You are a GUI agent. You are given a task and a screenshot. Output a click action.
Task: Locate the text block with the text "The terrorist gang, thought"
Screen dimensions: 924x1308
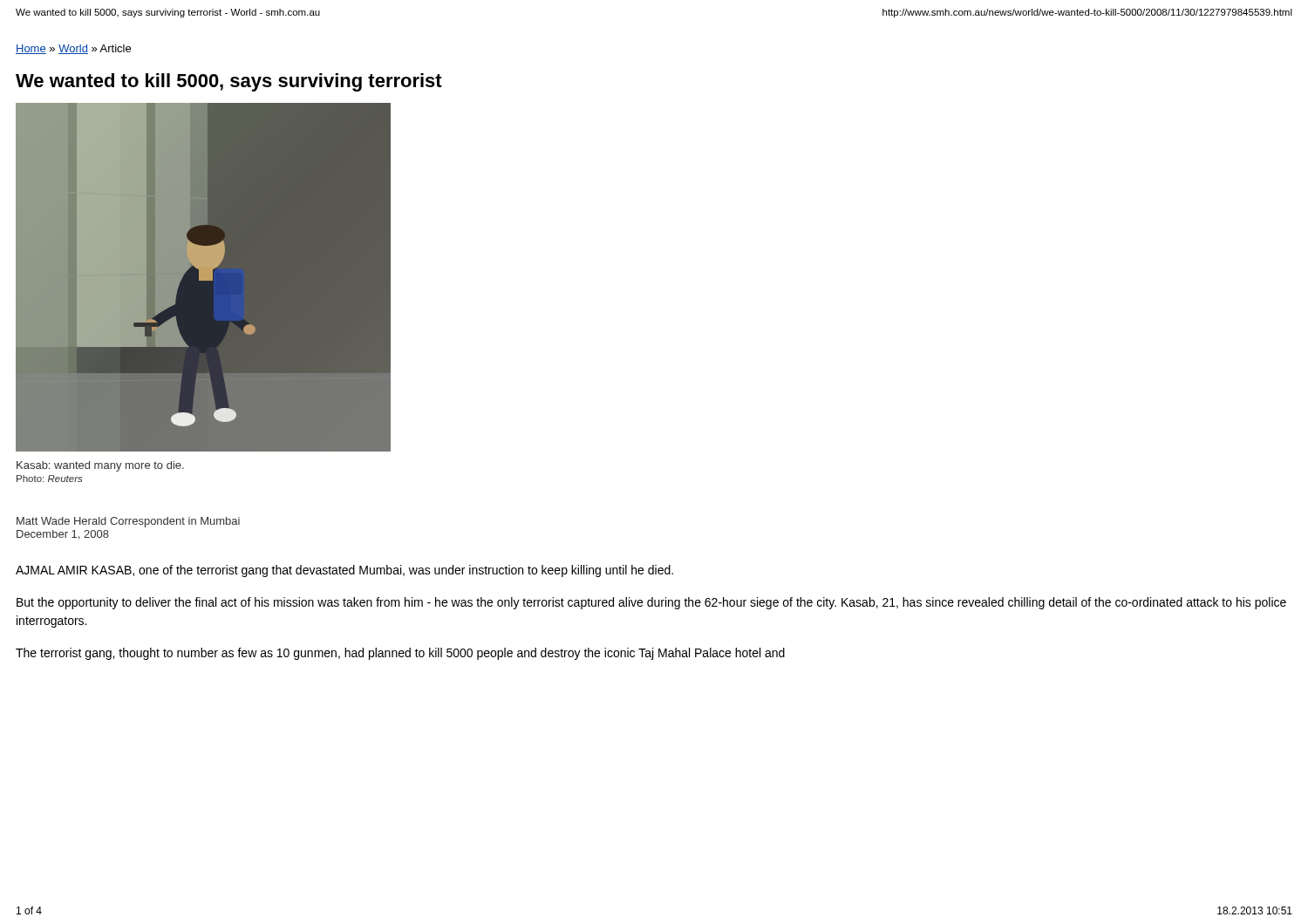[400, 653]
